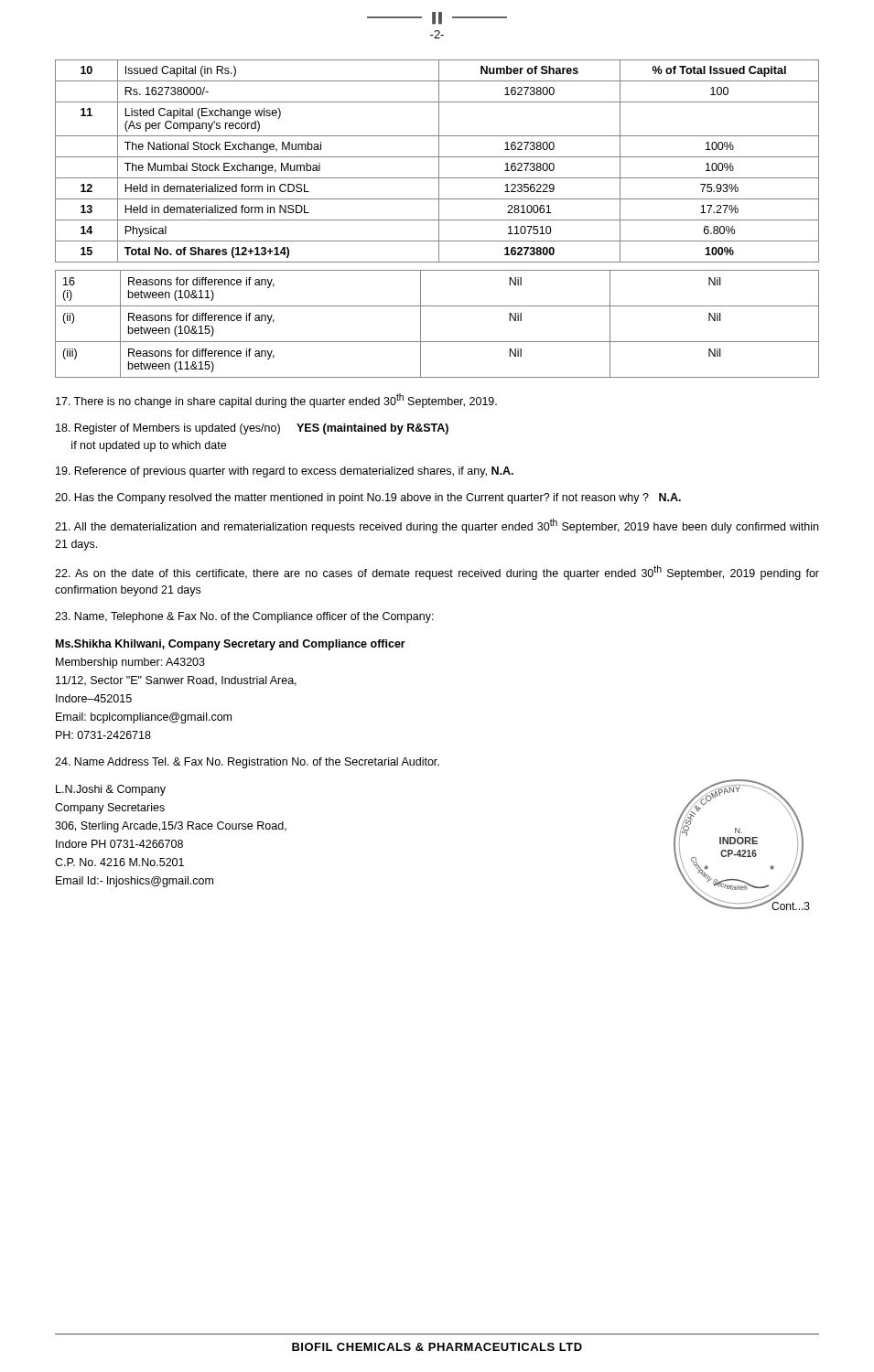874x1372 pixels.
Task: Select the region starting "As on the"
Action: coord(437,580)
